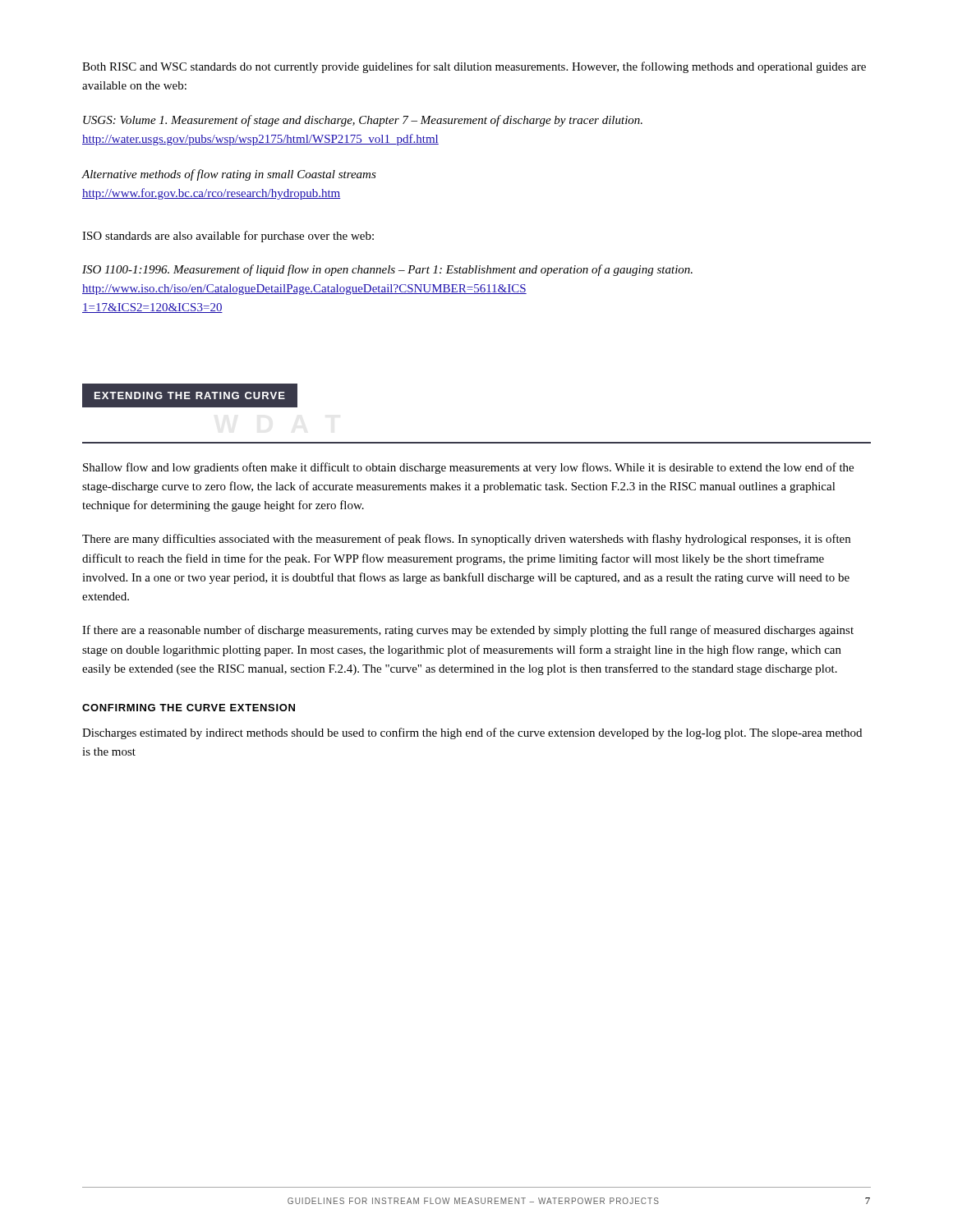Select the section header containing "EXTENDING THE RATING CURVE"
Image resolution: width=953 pixels, height=1232 pixels.
click(x=190, y=395)
